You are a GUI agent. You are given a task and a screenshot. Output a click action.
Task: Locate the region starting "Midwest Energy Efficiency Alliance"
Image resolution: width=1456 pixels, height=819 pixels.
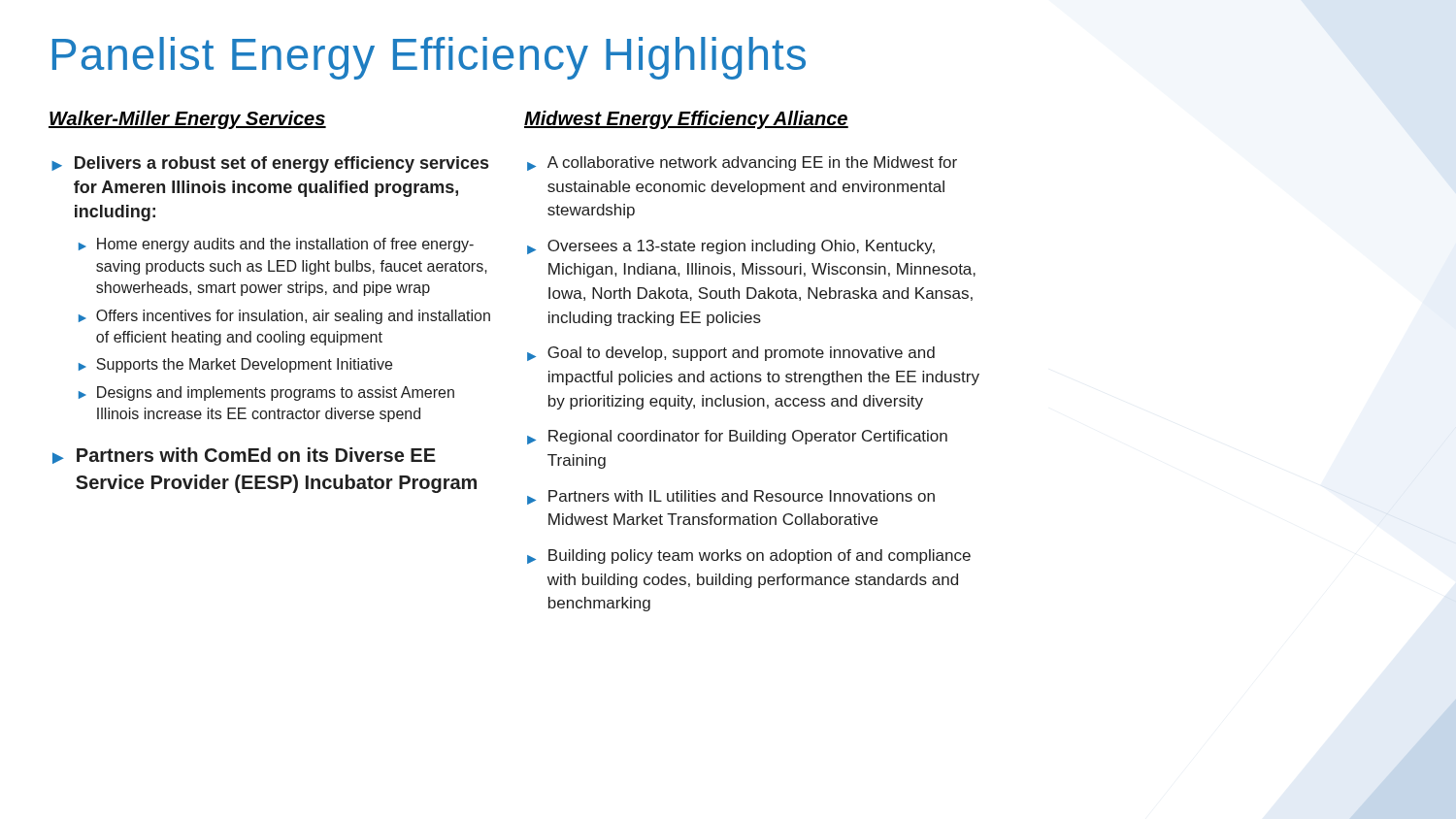coord(686,118)
